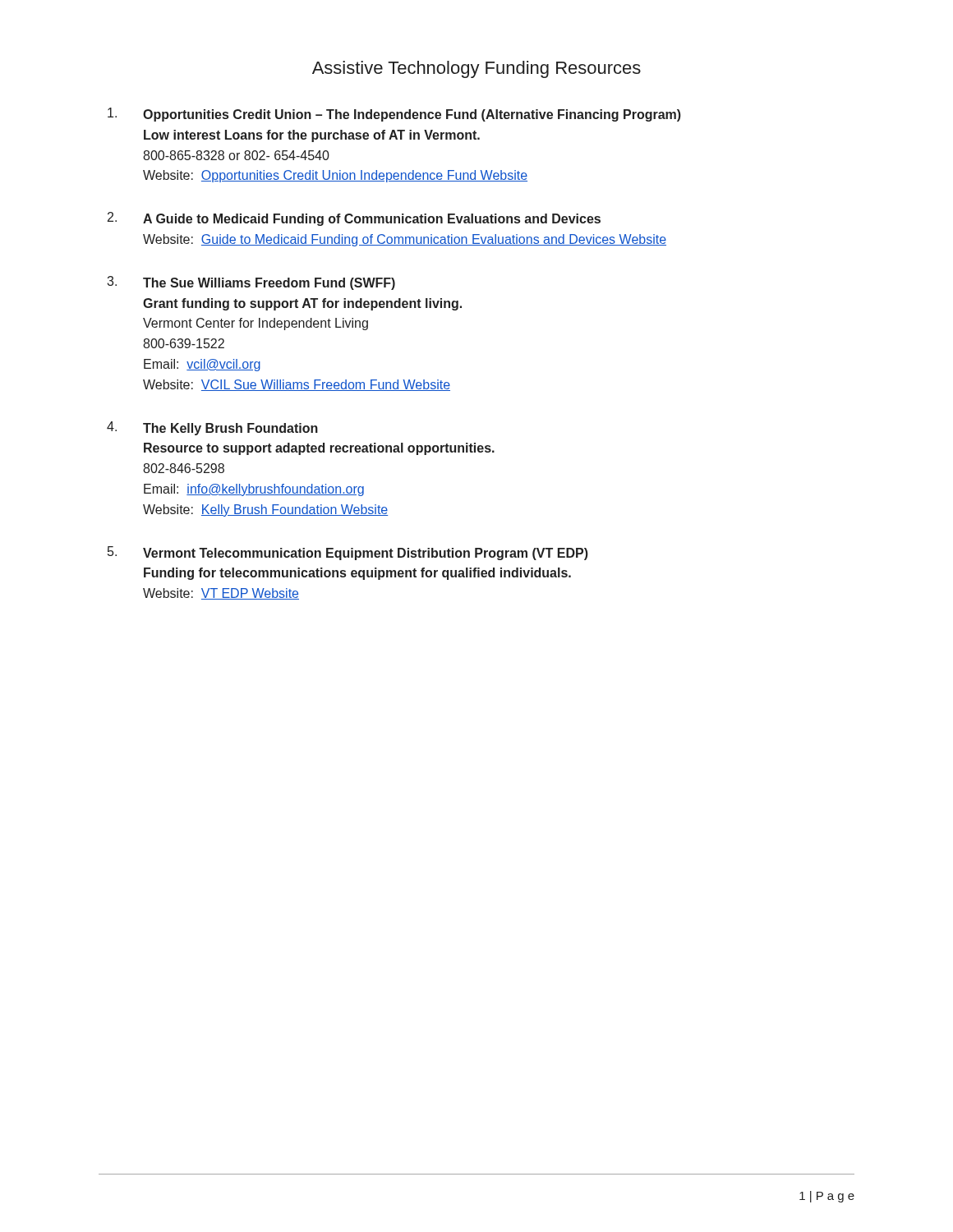Locate the title
Image resolution: width=953 pixels, height=1232 pixels.
pyautogui.click(x=476, y=68)
